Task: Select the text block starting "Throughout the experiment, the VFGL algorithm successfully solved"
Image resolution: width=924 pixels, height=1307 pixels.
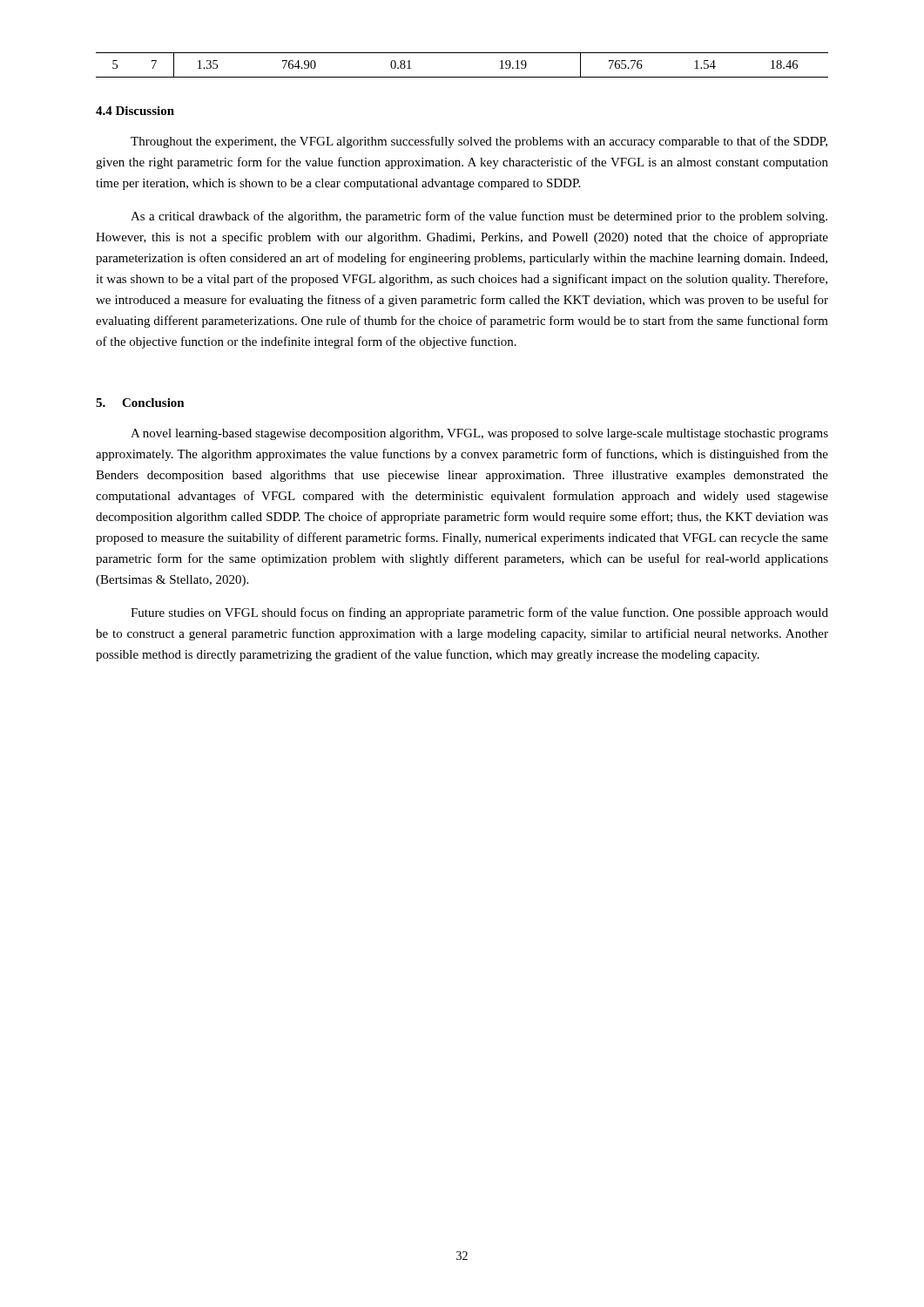Action: point(462,162)
